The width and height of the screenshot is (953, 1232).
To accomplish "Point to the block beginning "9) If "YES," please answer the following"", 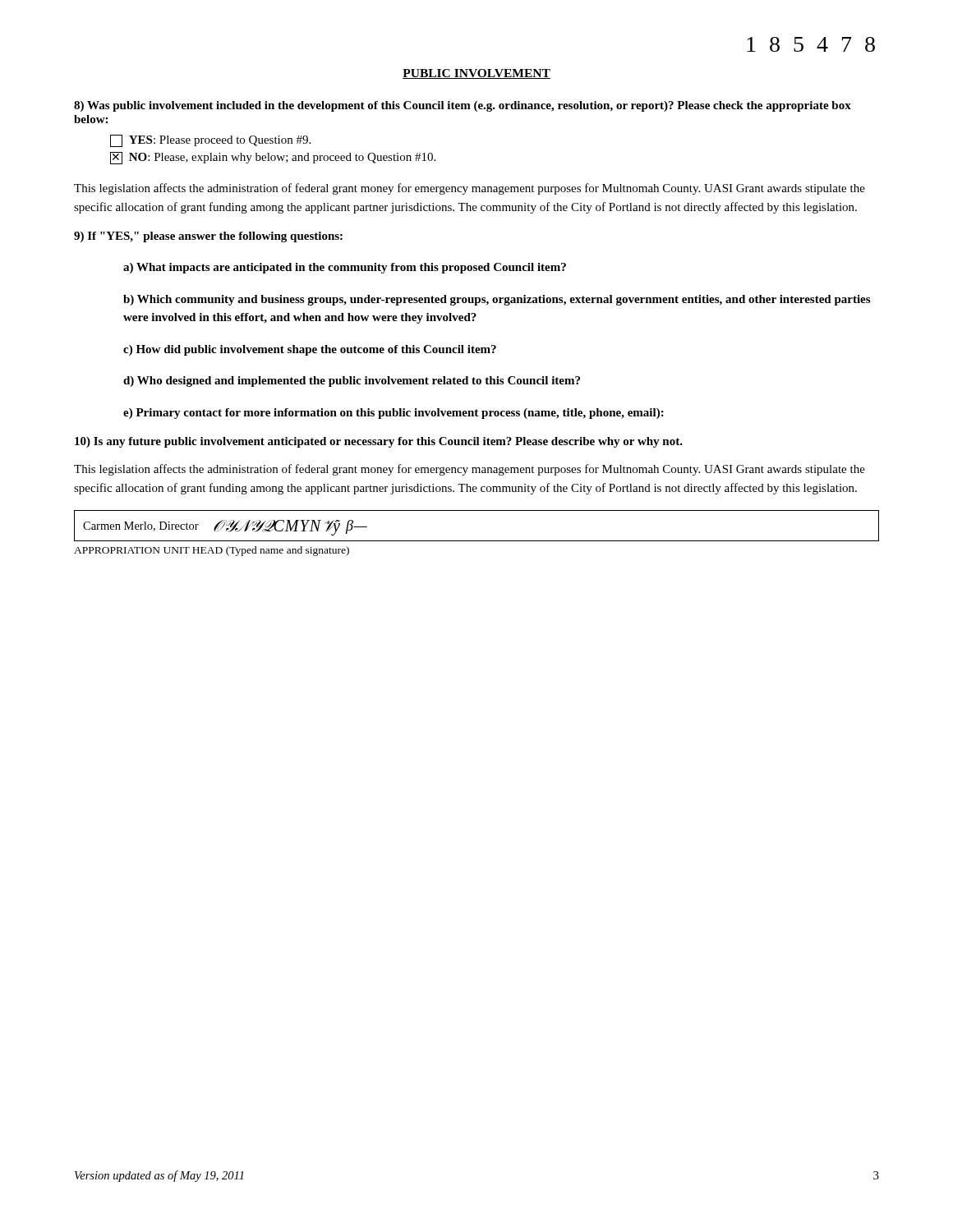I will pos(209,236).
